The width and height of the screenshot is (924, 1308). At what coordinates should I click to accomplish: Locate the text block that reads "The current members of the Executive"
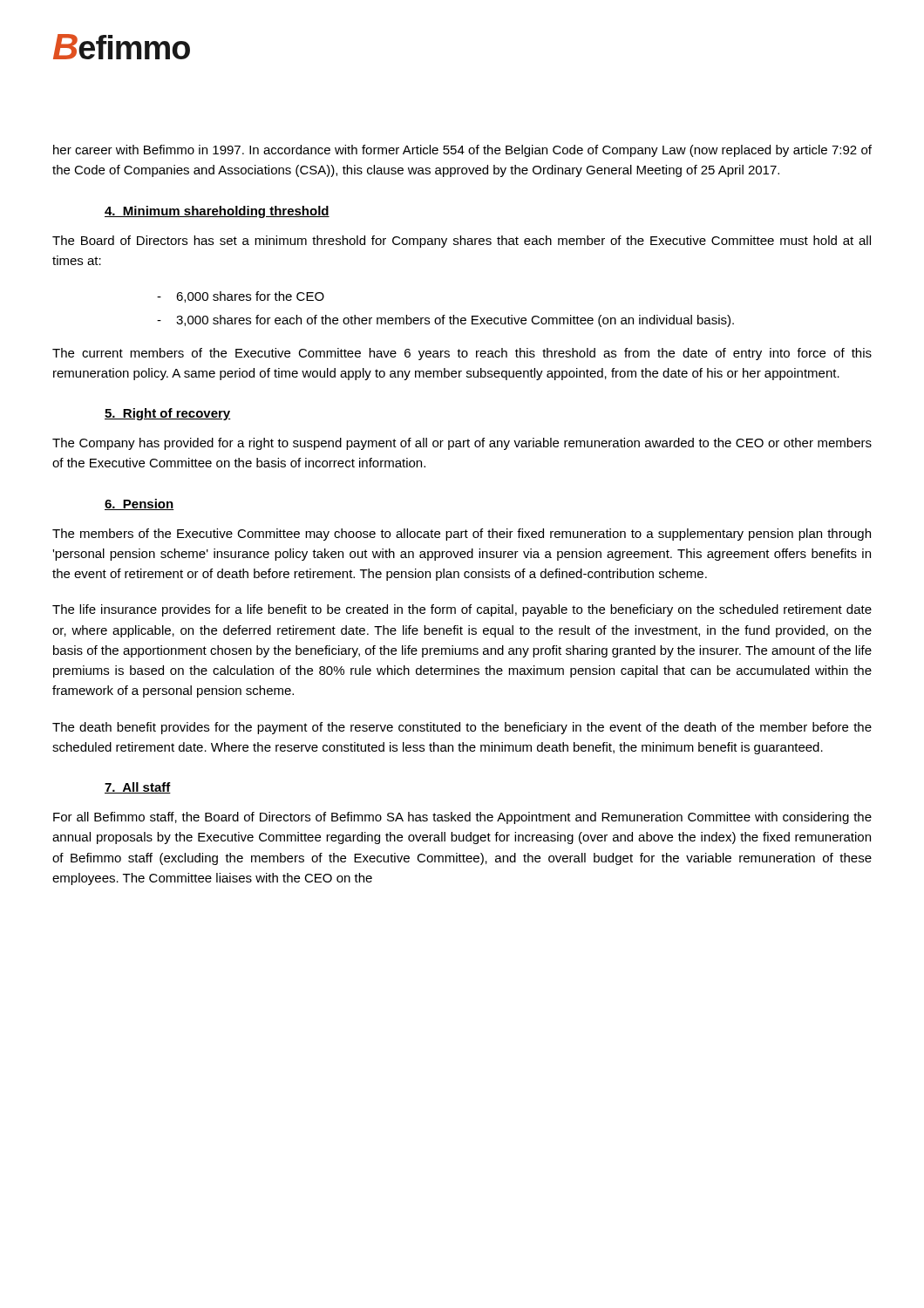pos(462,362)
